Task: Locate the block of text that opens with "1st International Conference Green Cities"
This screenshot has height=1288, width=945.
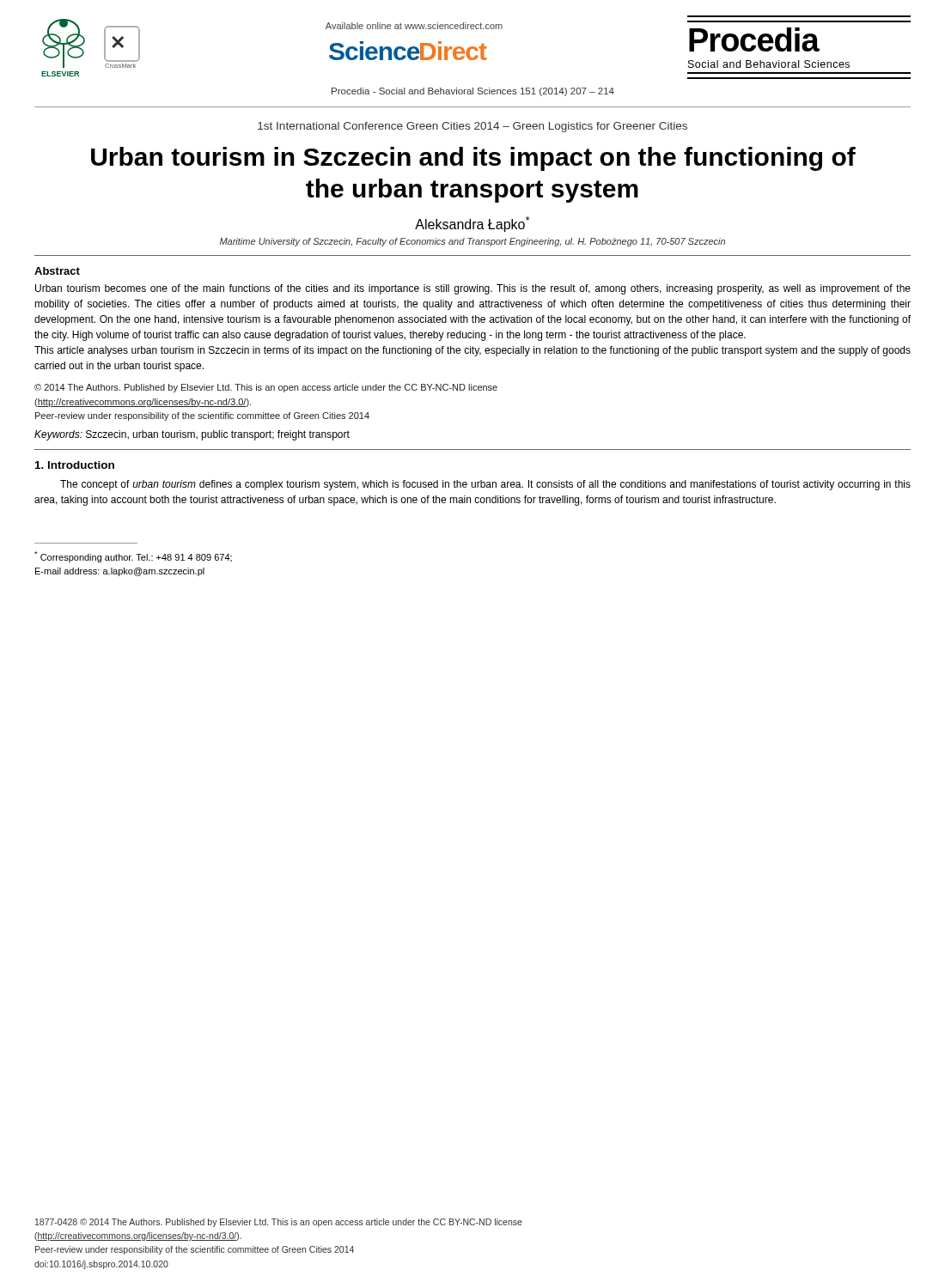Action: (472, 126)
